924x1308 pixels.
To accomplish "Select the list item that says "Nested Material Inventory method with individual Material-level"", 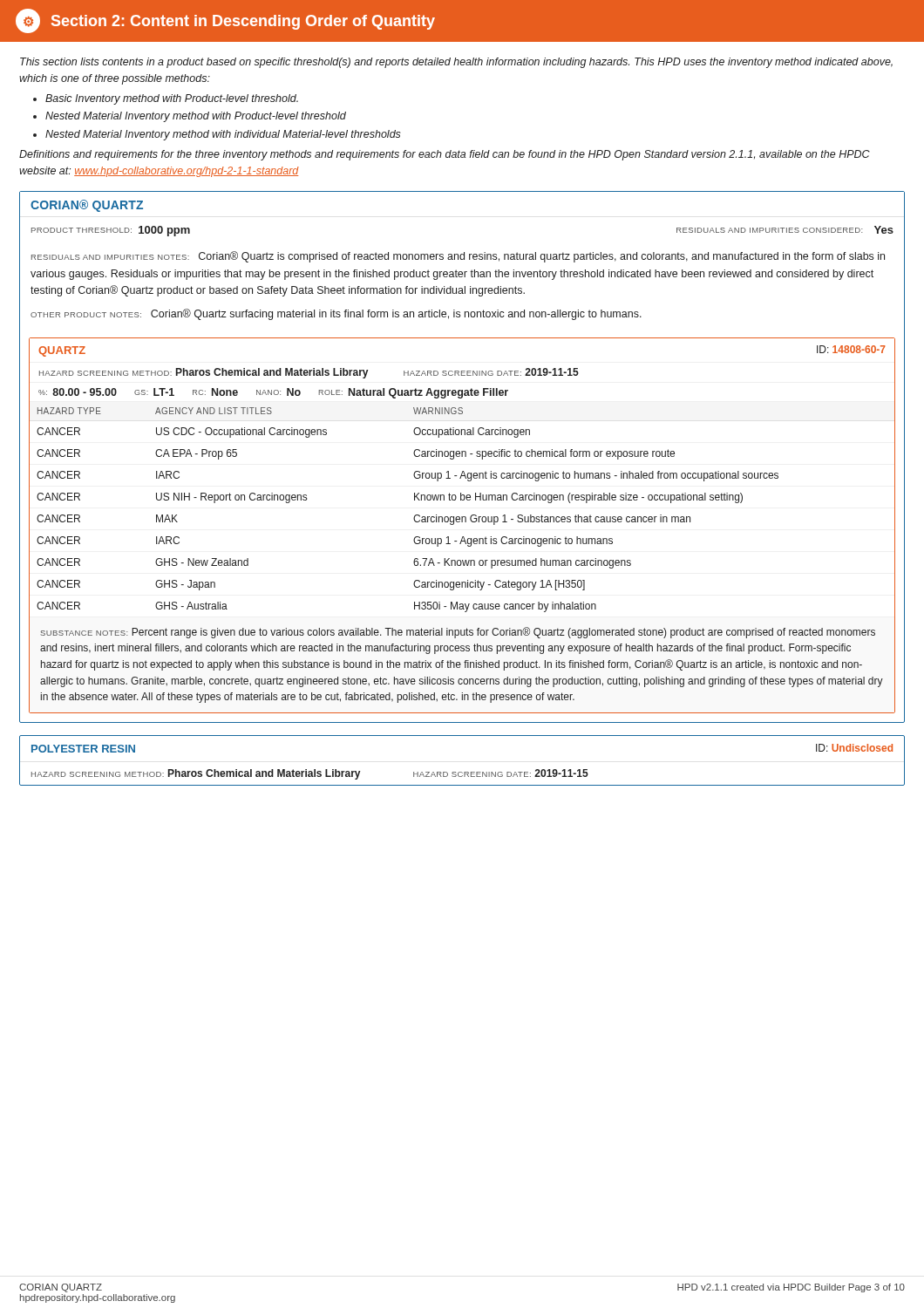I will (223, 134).
